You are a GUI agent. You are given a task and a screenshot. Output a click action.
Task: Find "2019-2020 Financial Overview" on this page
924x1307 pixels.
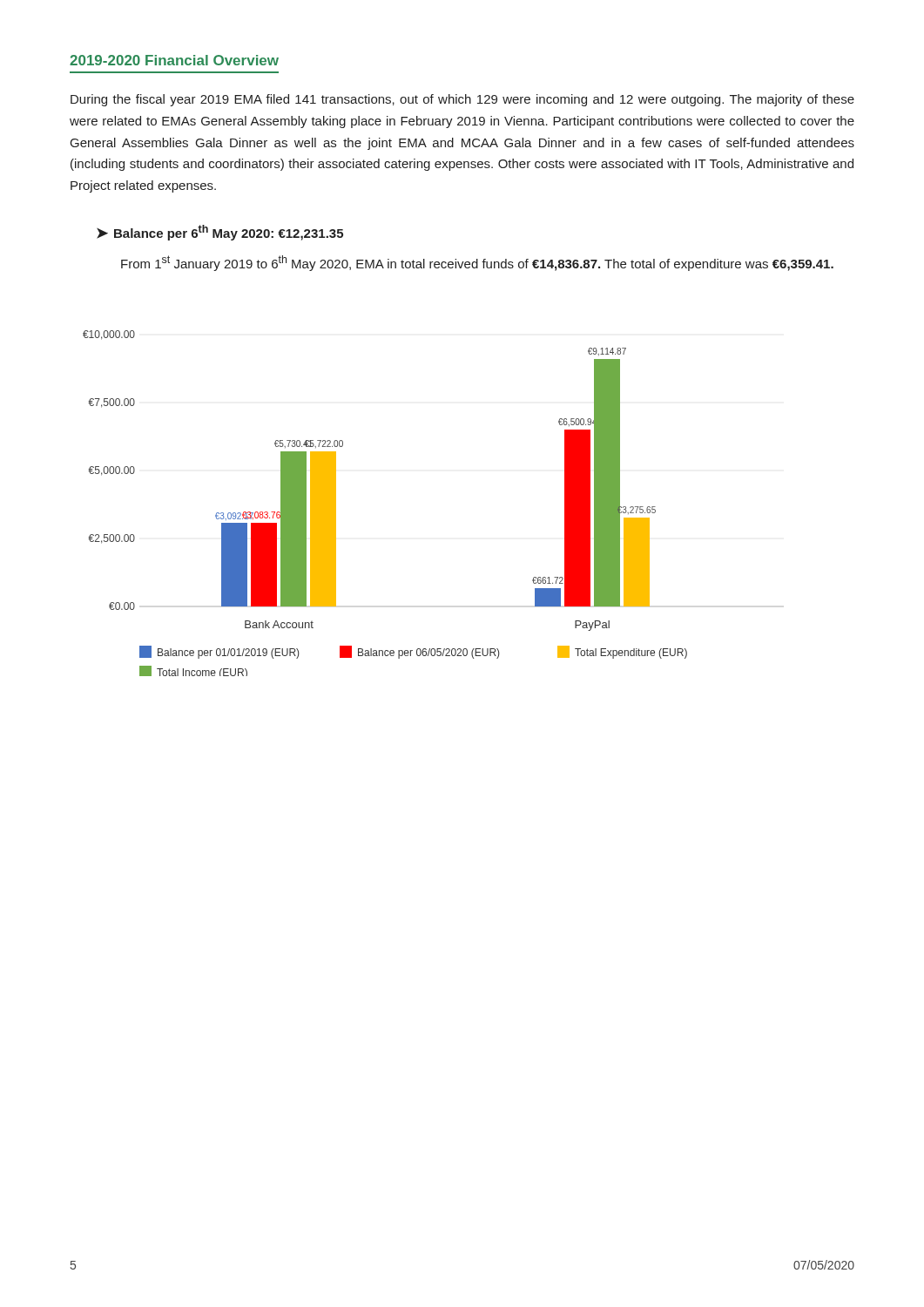[174, 63]
